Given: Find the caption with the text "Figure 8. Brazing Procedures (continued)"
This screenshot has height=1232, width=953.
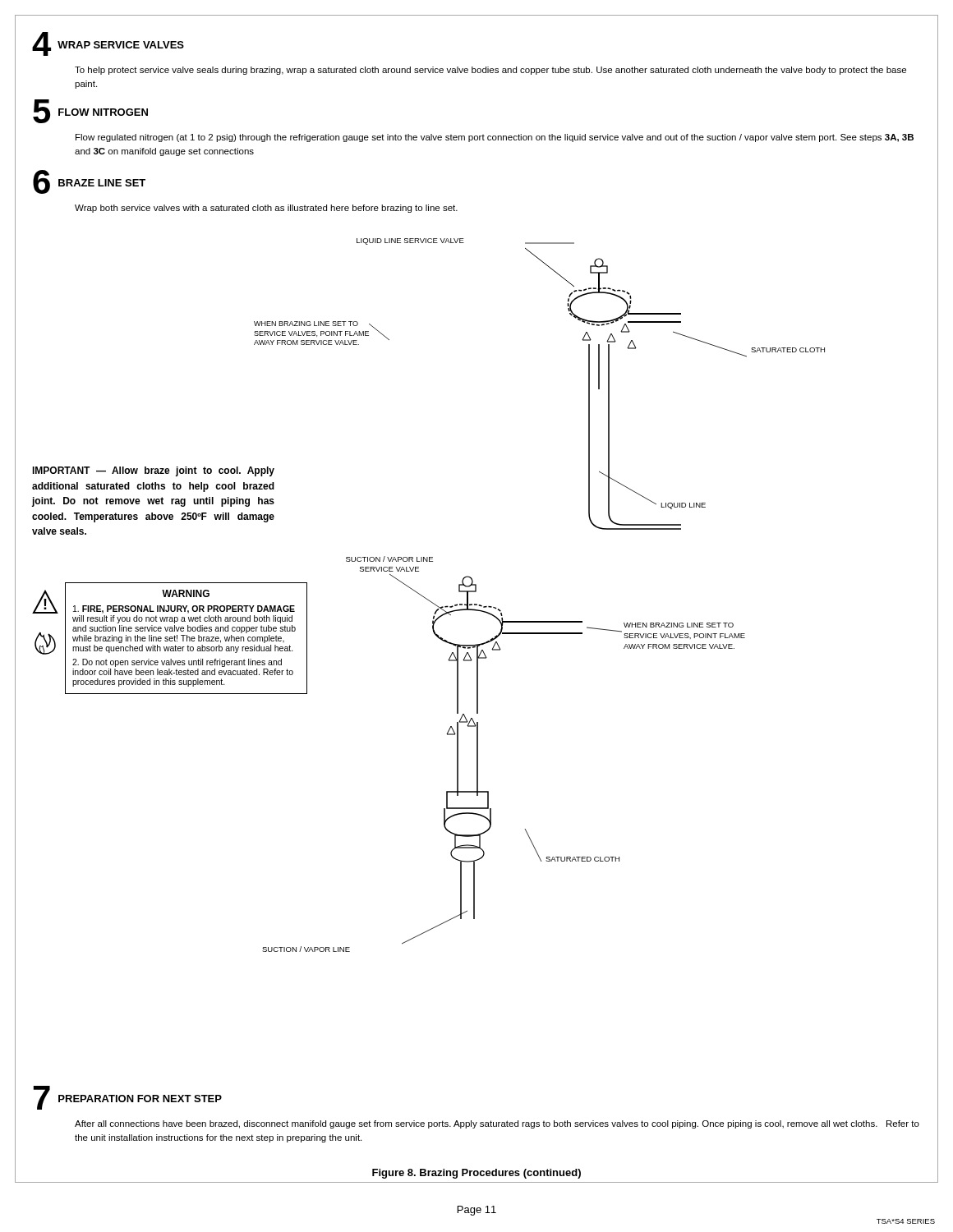Looking at the screenshot, I should (x=476, y=1172).
